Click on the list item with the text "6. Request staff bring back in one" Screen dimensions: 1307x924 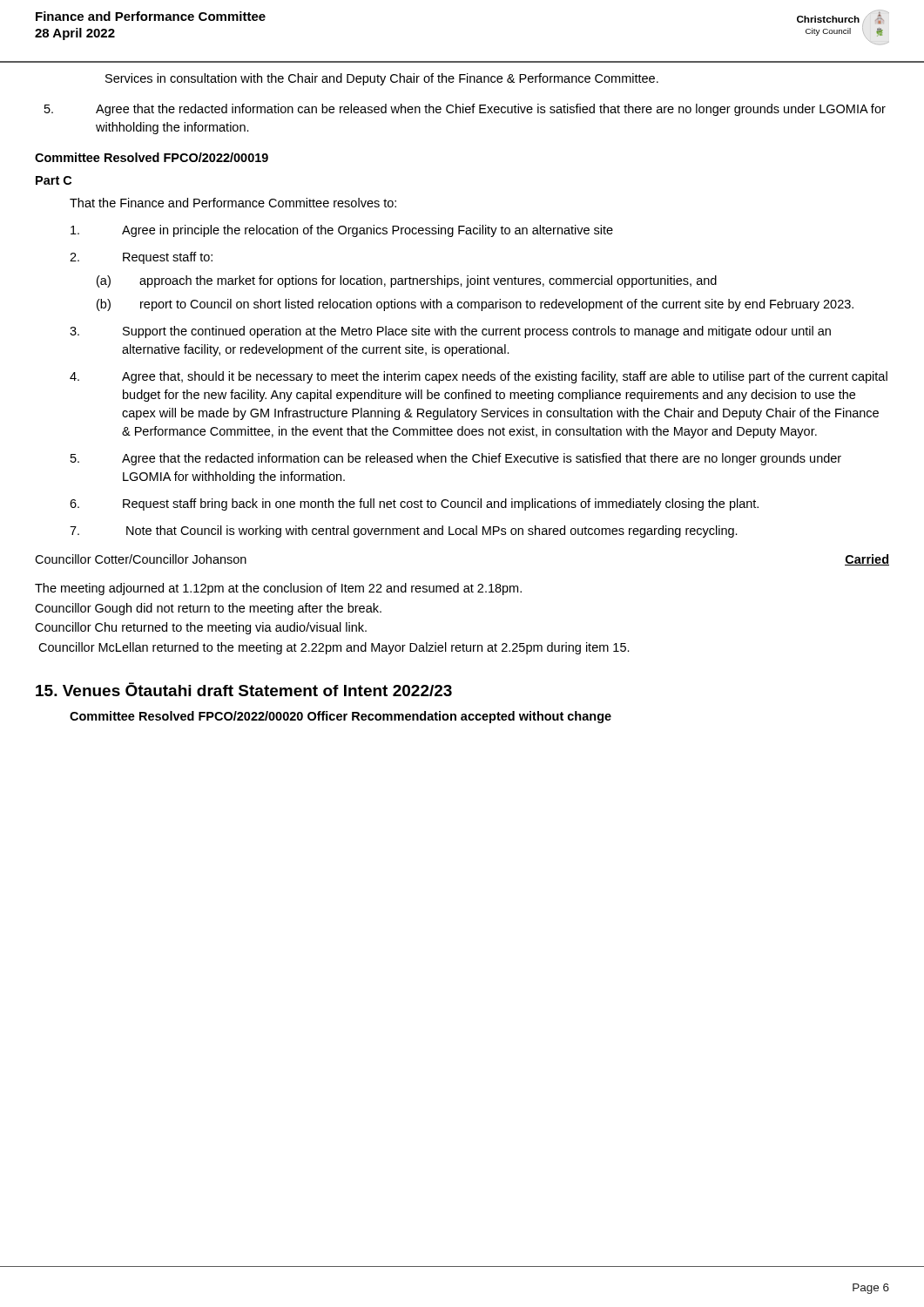462,504
